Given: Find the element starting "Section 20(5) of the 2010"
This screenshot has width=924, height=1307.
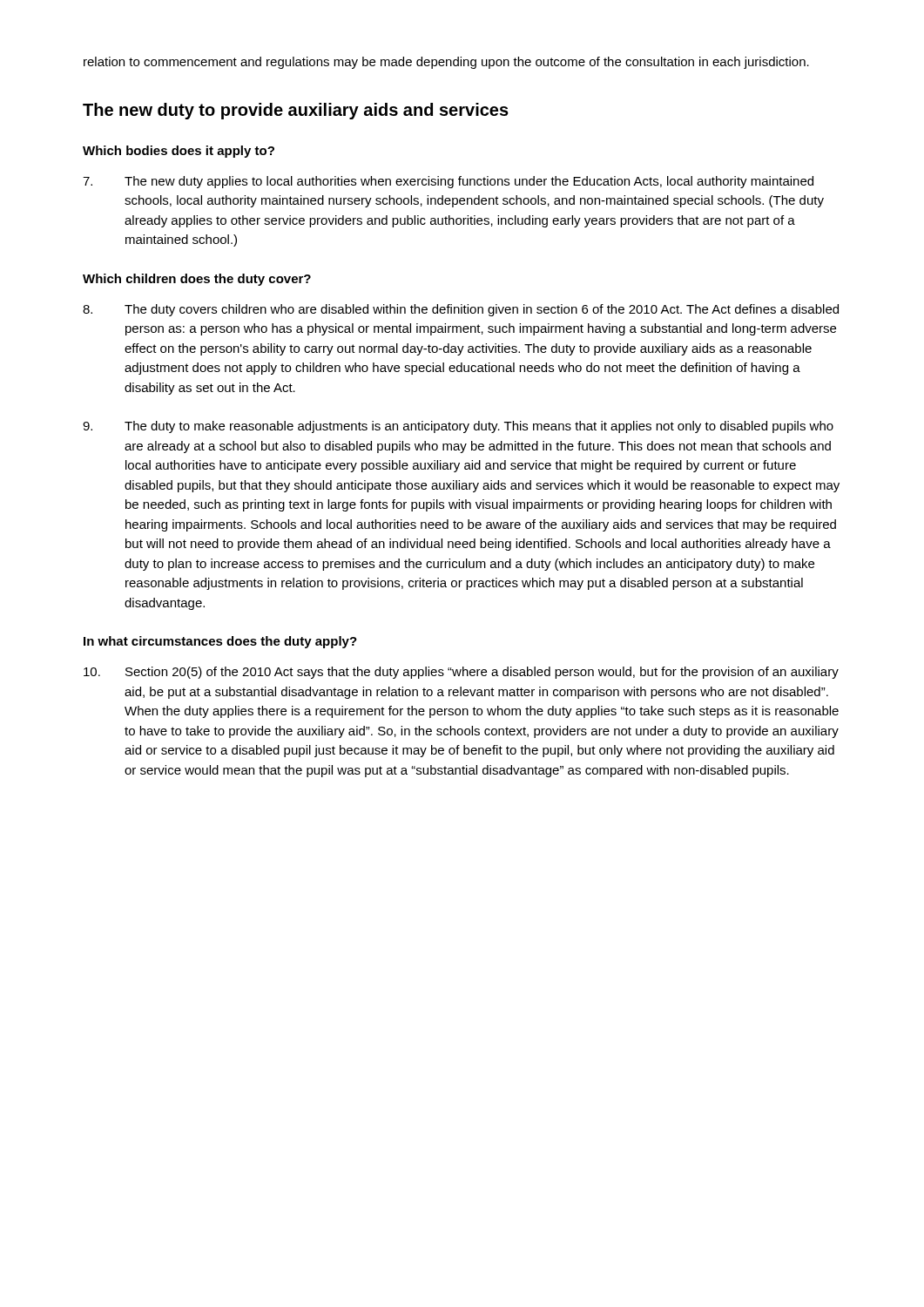Looking at the screenshot, I should 462,721.
